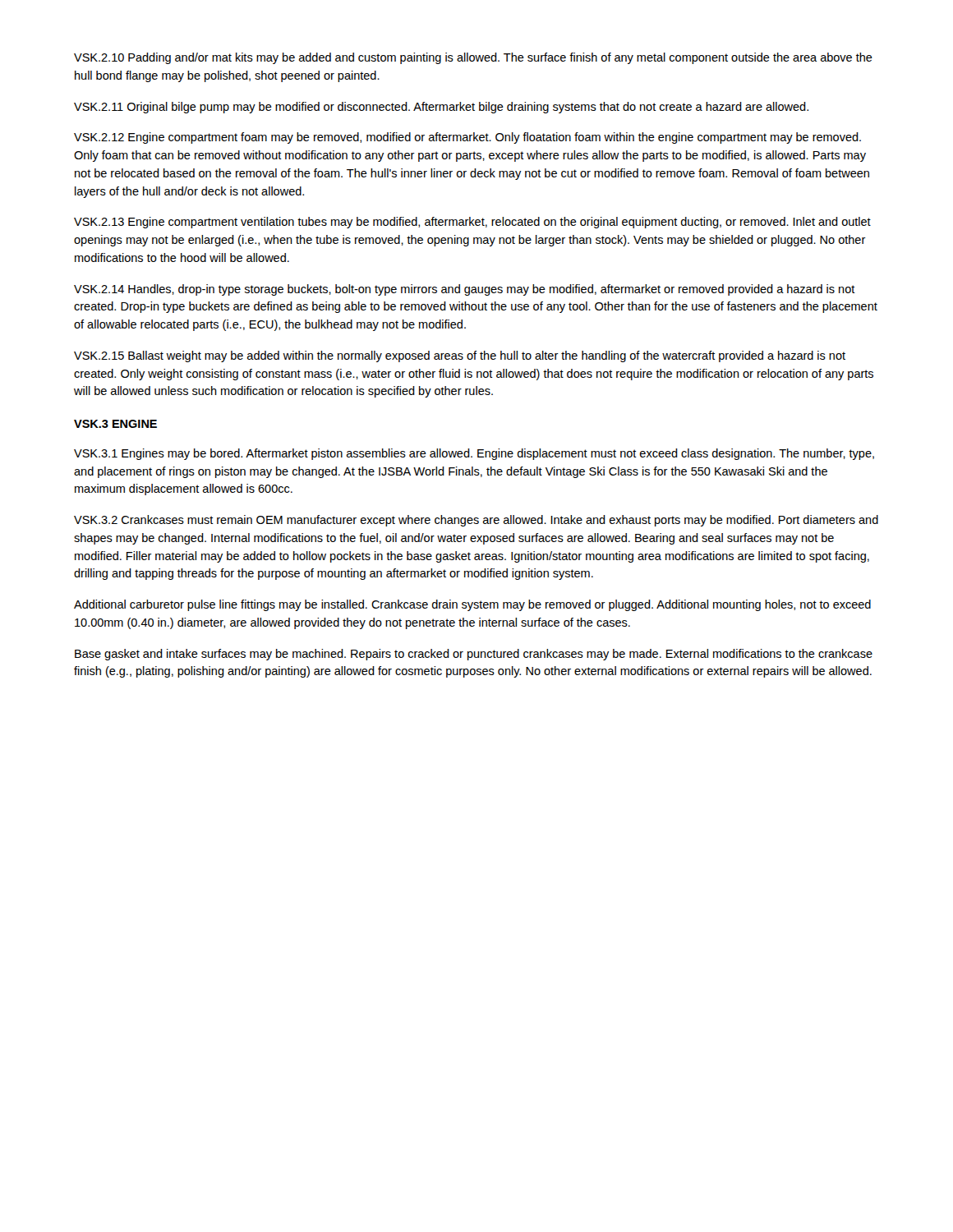Screen dimensions: 1232x953
Task: Click on the element starting "VSK.2.13 Engine compartment ventilation tubes"
Action: pyautogui.click(x=472, y=240)
